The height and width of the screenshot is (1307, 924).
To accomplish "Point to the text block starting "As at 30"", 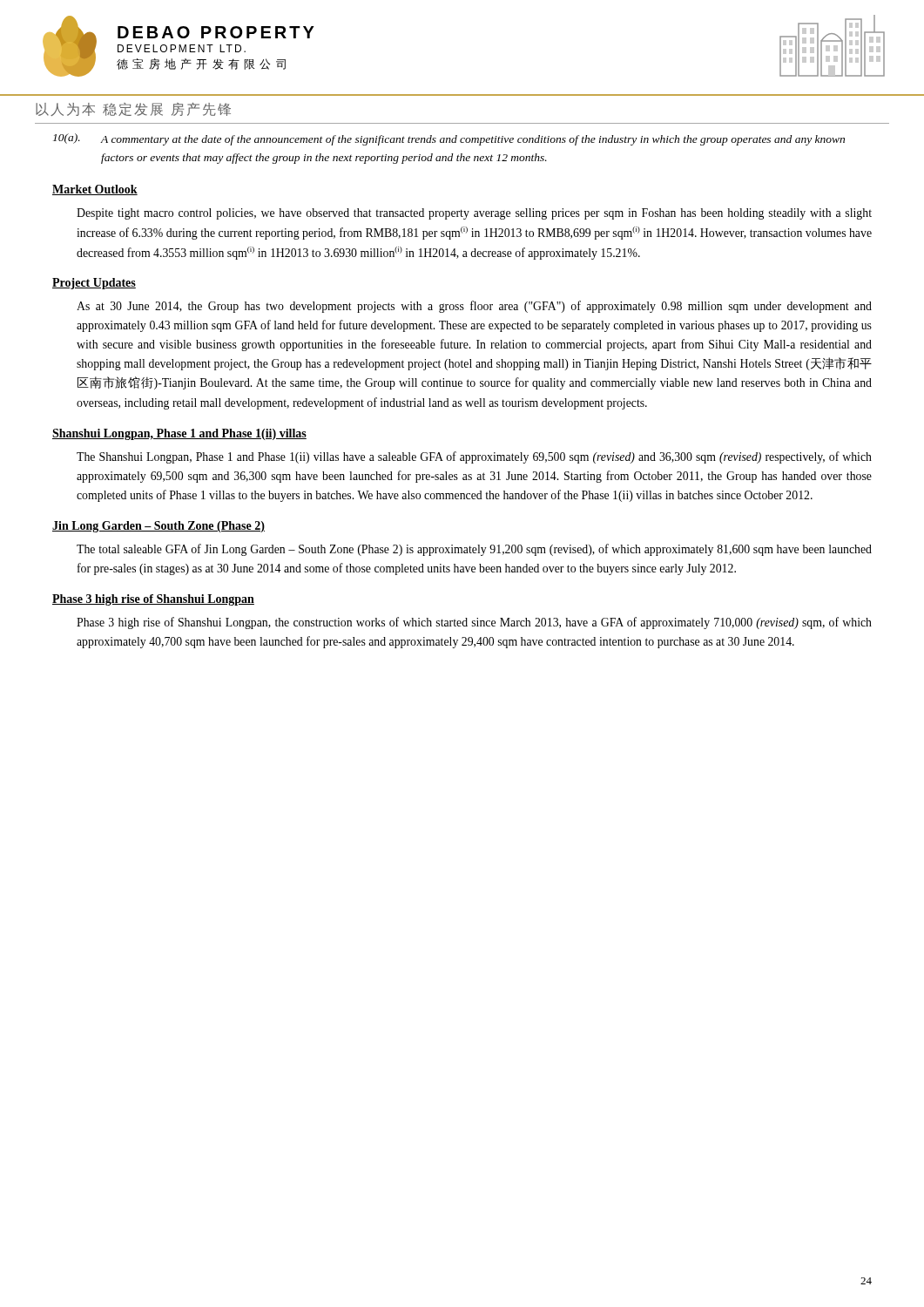I will pyautogui.click(x=474, y=355).
